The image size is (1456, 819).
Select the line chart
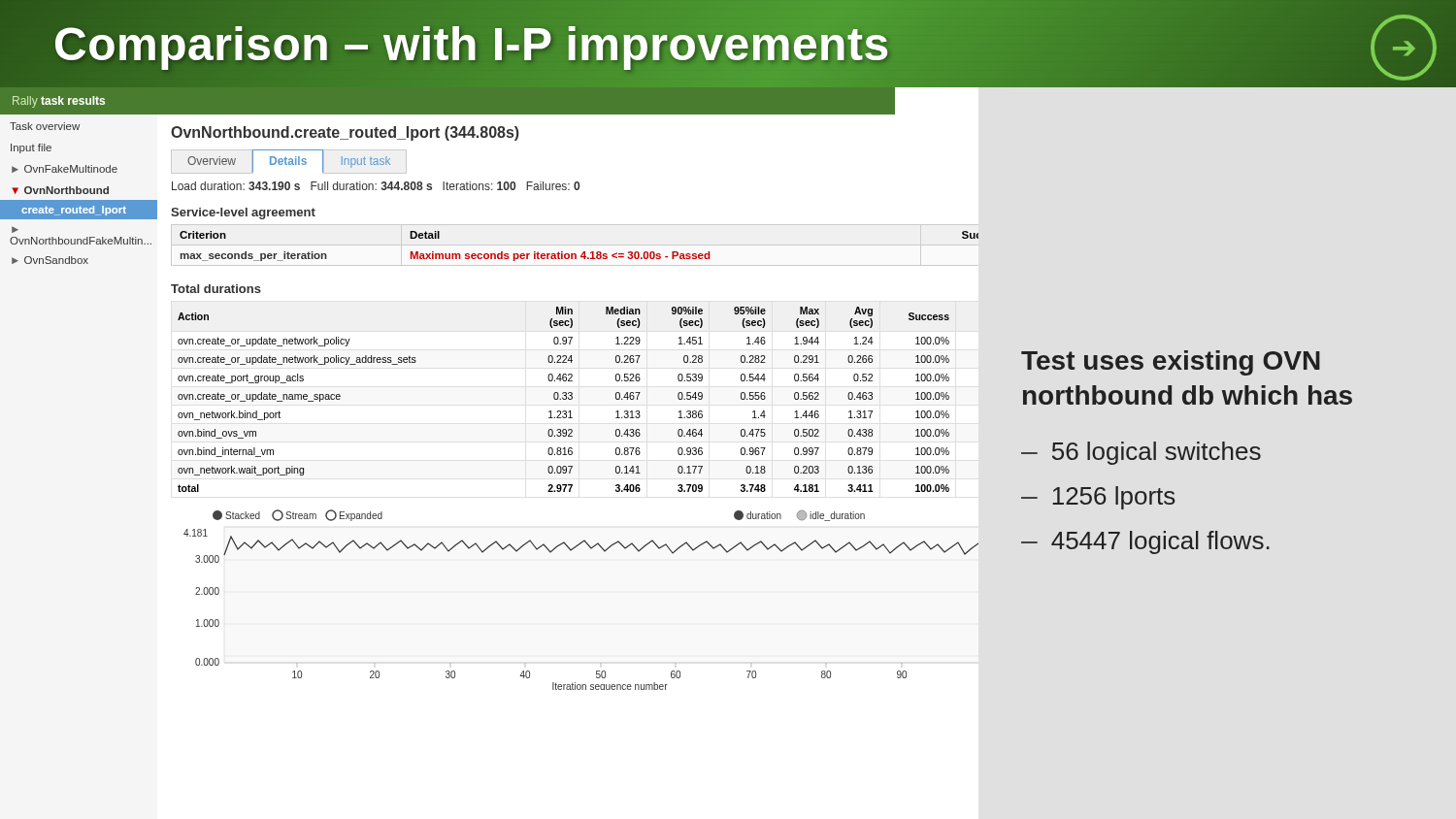pyautogui.click(x=593, y=598)
